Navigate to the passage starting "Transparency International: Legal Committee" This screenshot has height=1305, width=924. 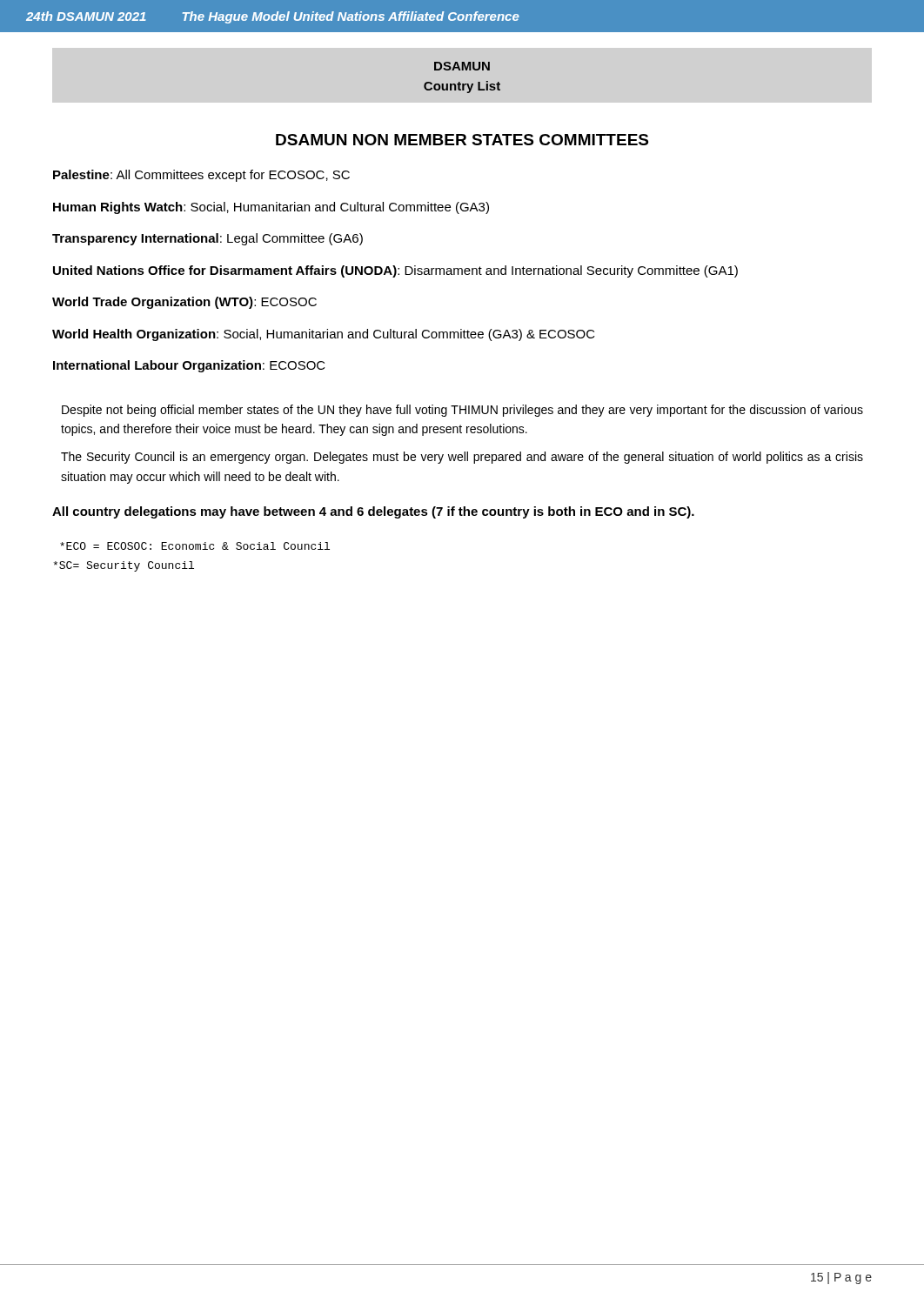[208, 238]
